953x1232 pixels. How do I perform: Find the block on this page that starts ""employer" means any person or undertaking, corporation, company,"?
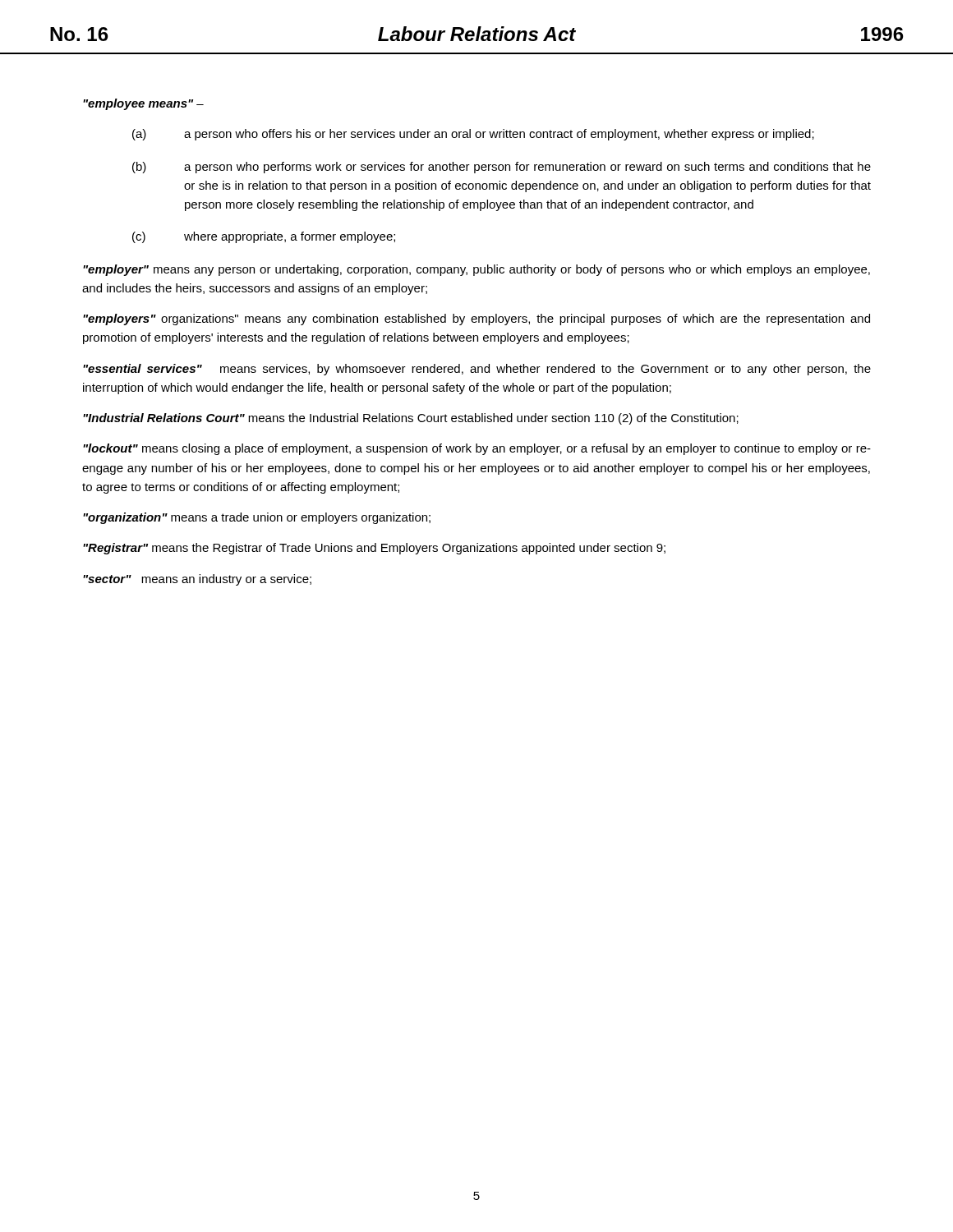pos(476,278)
